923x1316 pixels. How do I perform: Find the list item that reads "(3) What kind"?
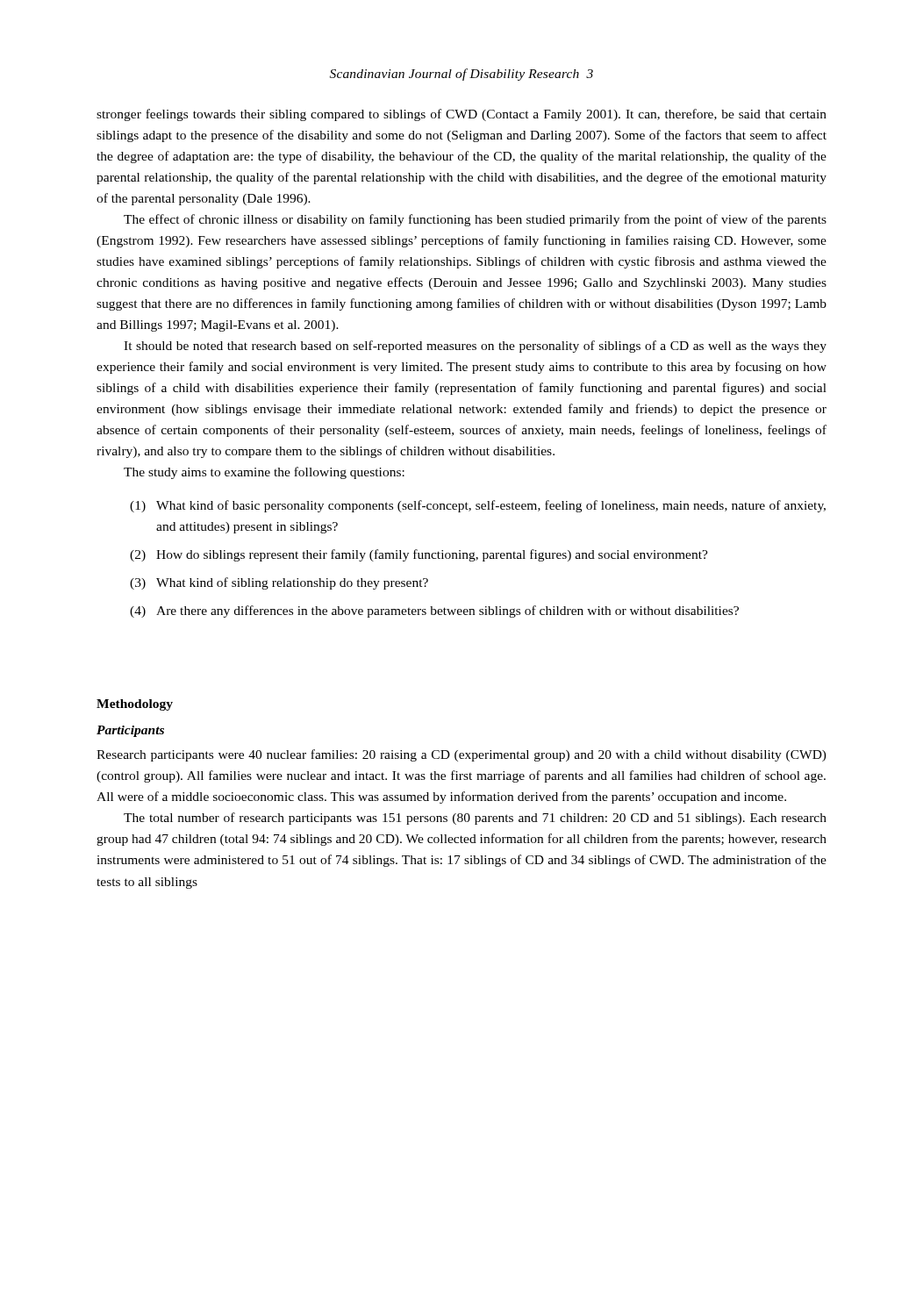click(279, 583)
